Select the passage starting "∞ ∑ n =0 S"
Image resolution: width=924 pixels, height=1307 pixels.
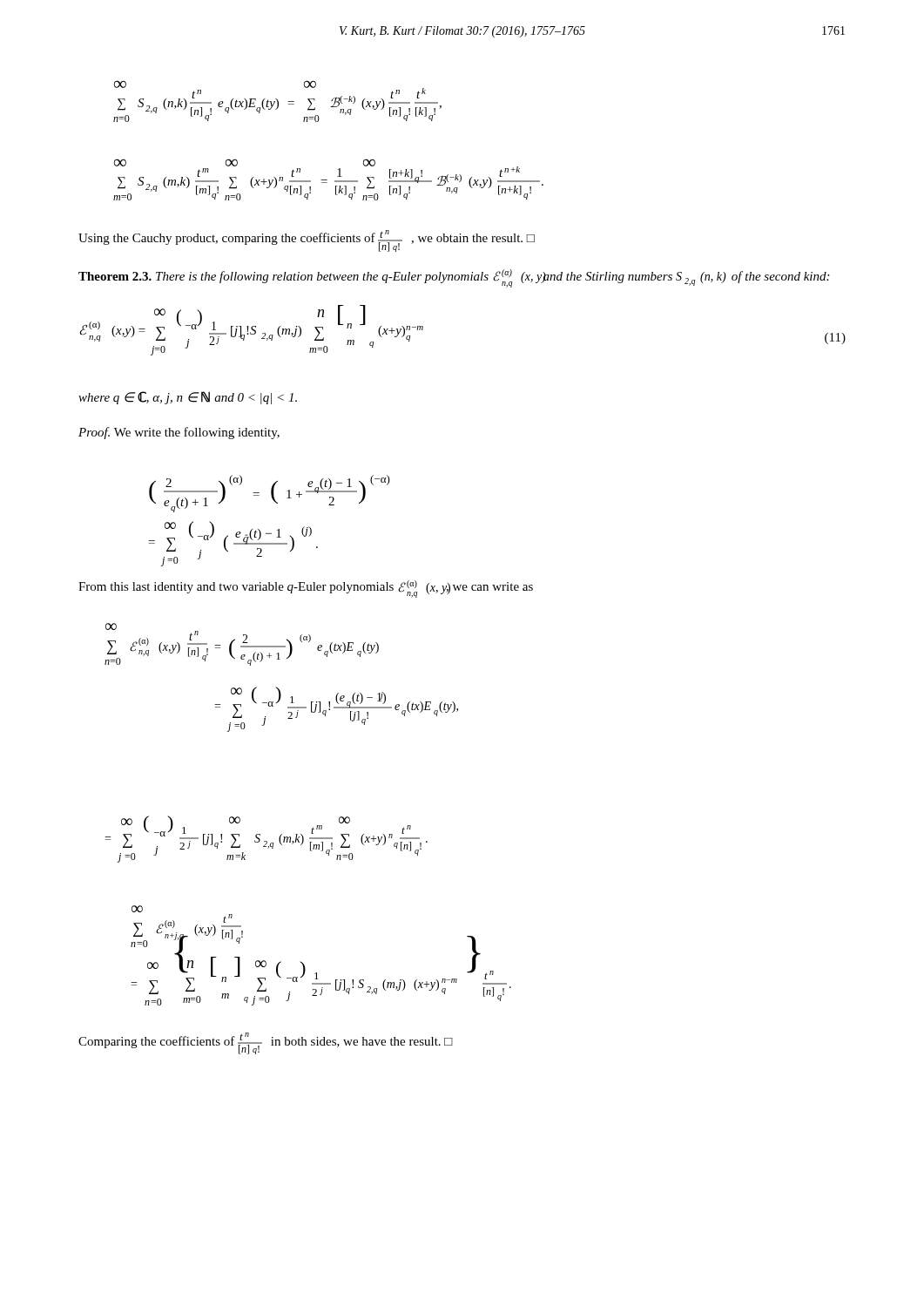(x=277, y=101)
